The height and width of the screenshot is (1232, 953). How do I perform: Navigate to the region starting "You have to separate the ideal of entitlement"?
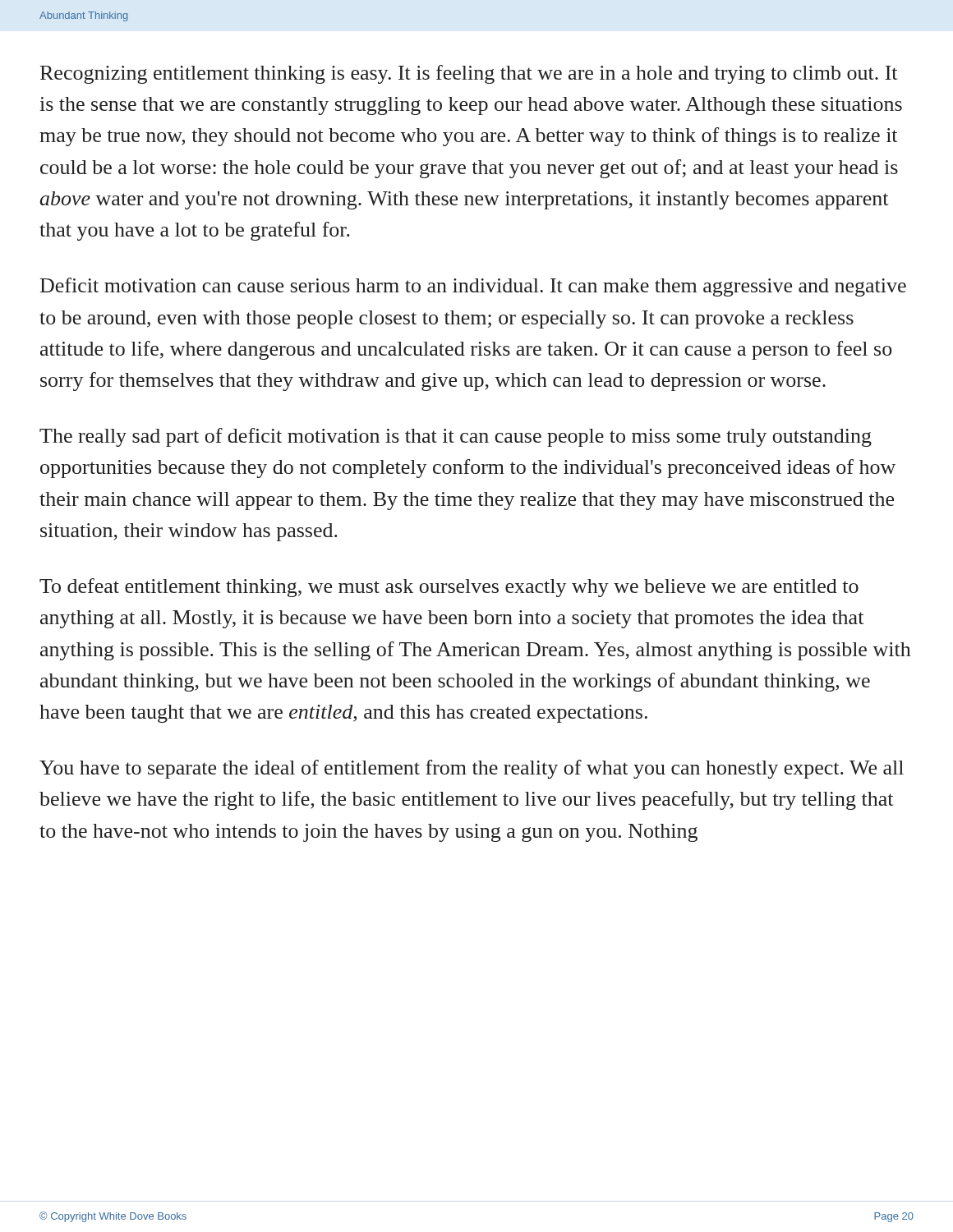pos(472,799)
